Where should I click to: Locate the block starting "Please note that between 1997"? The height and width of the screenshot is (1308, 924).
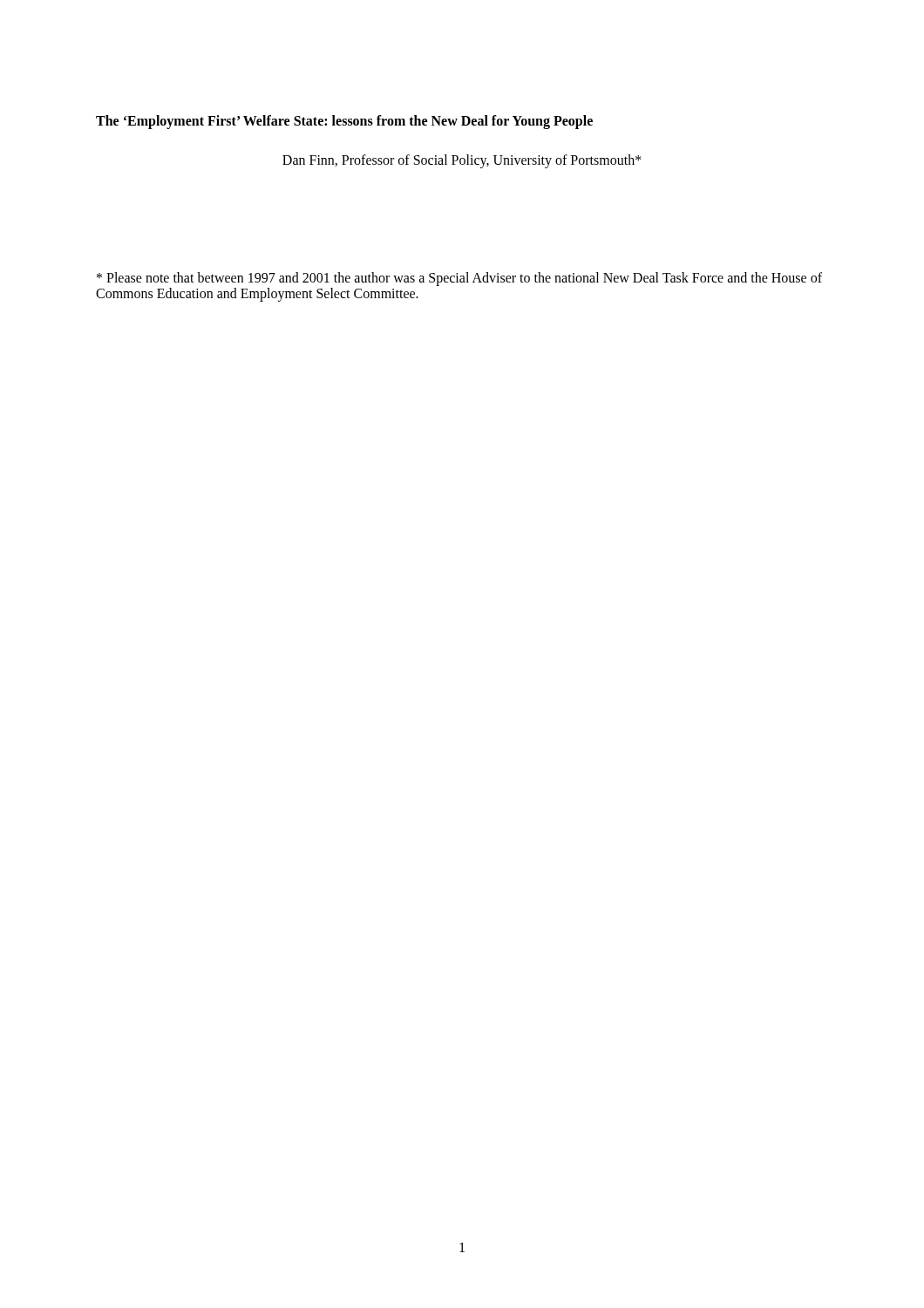click(x=459, y=286)
